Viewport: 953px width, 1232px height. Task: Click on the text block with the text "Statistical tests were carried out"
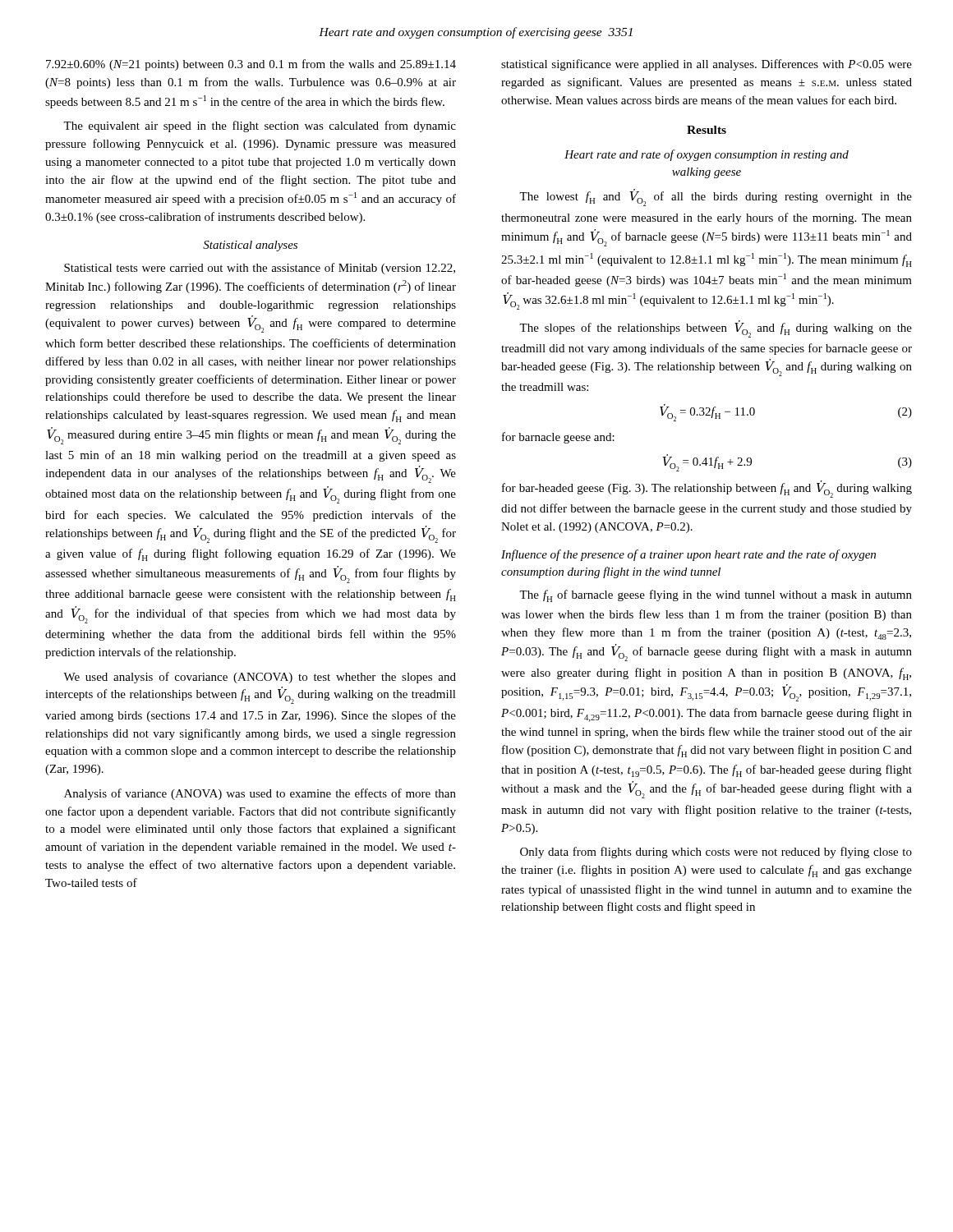click(x=251, y=460)
